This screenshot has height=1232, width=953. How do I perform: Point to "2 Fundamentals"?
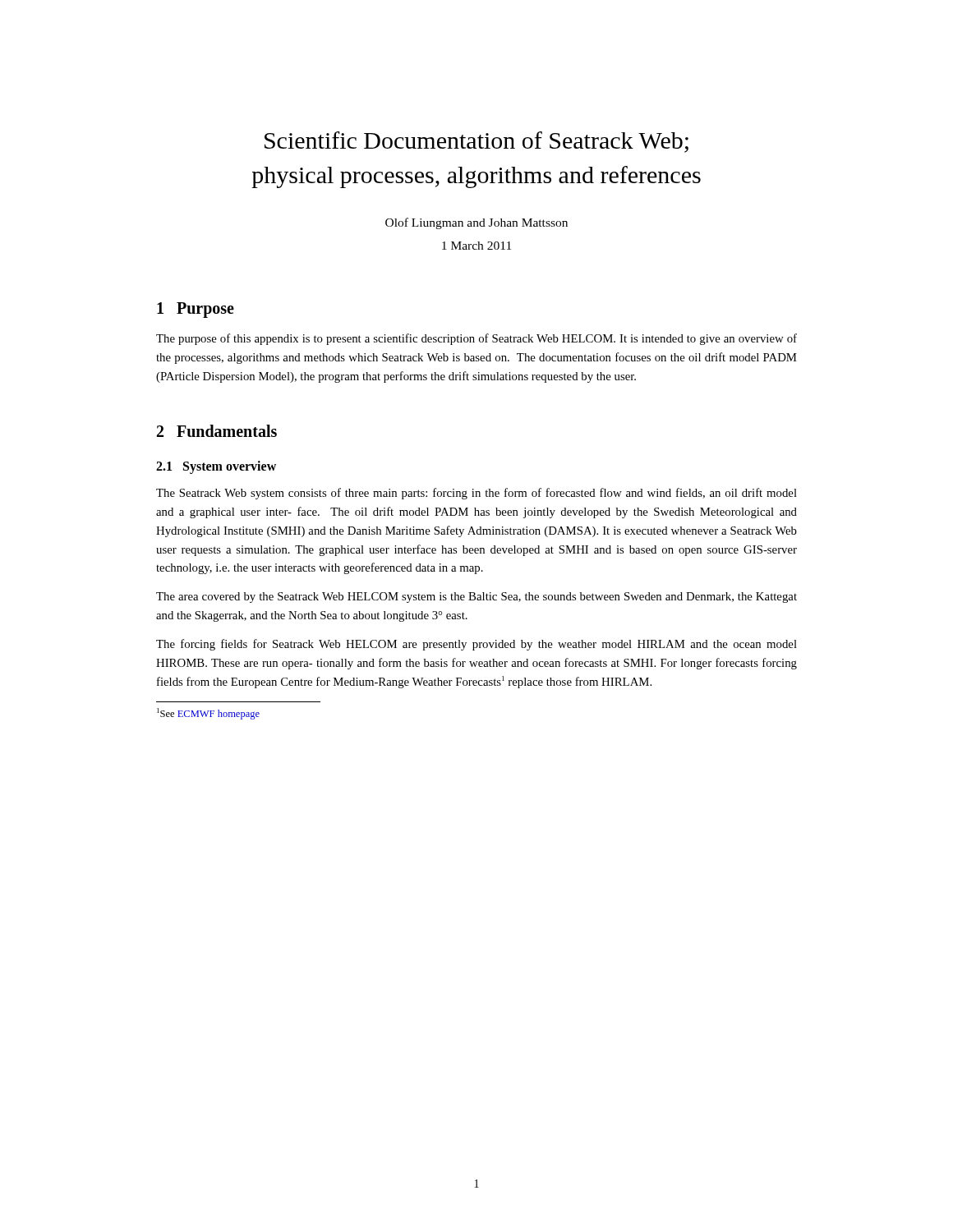pos(217,431)
